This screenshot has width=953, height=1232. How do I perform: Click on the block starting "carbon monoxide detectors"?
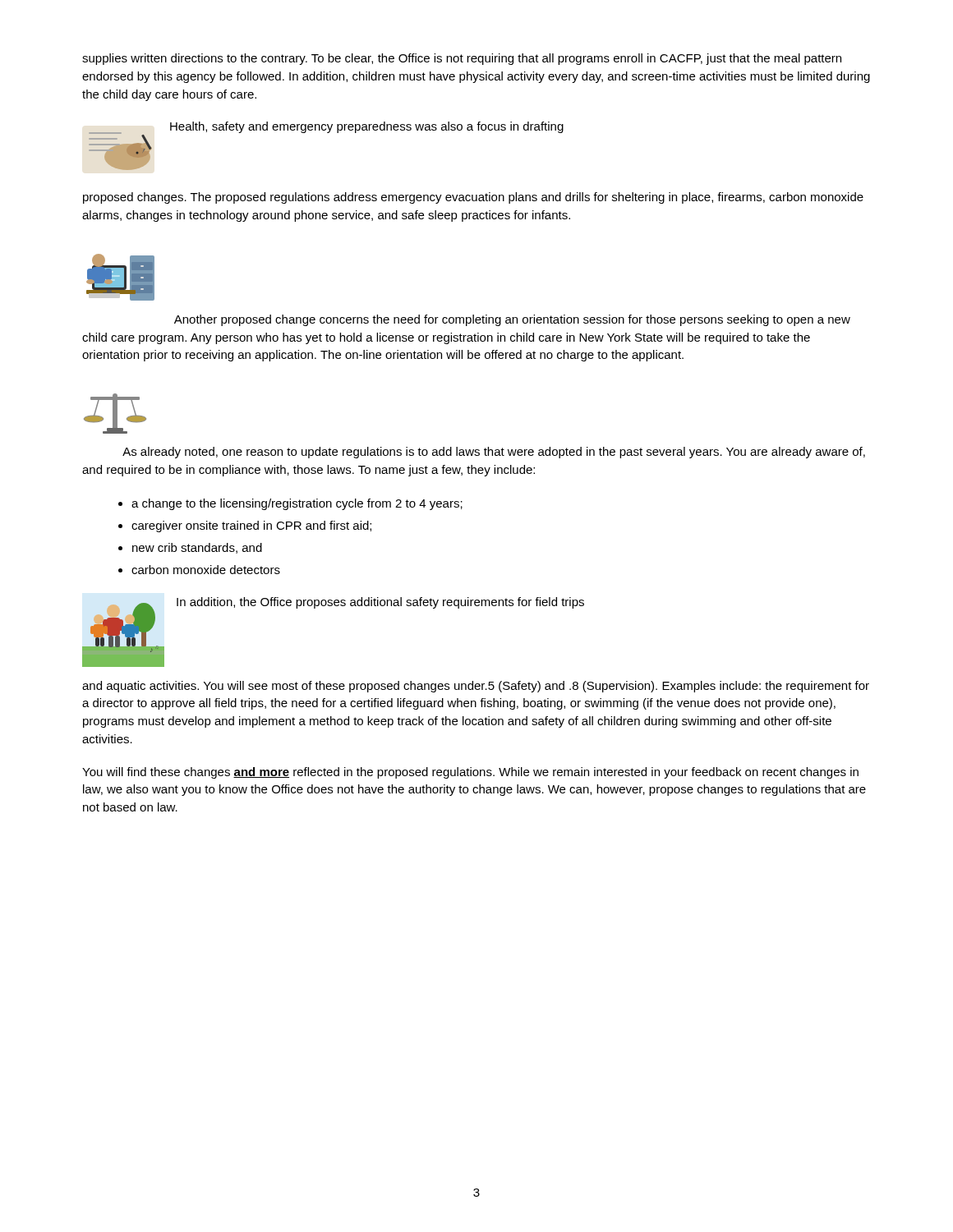pos(206,570)
